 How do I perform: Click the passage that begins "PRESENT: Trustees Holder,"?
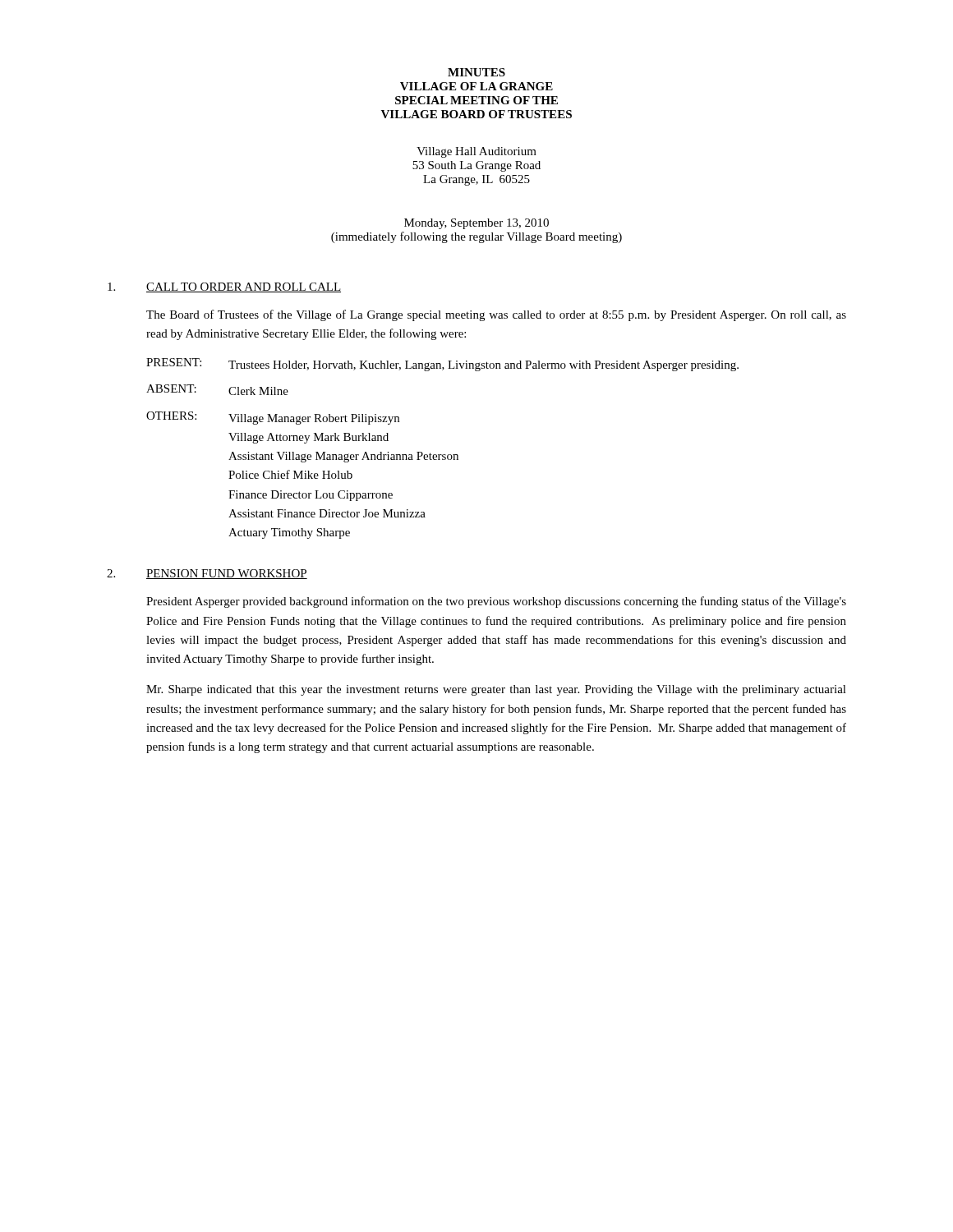click(496, 364)
